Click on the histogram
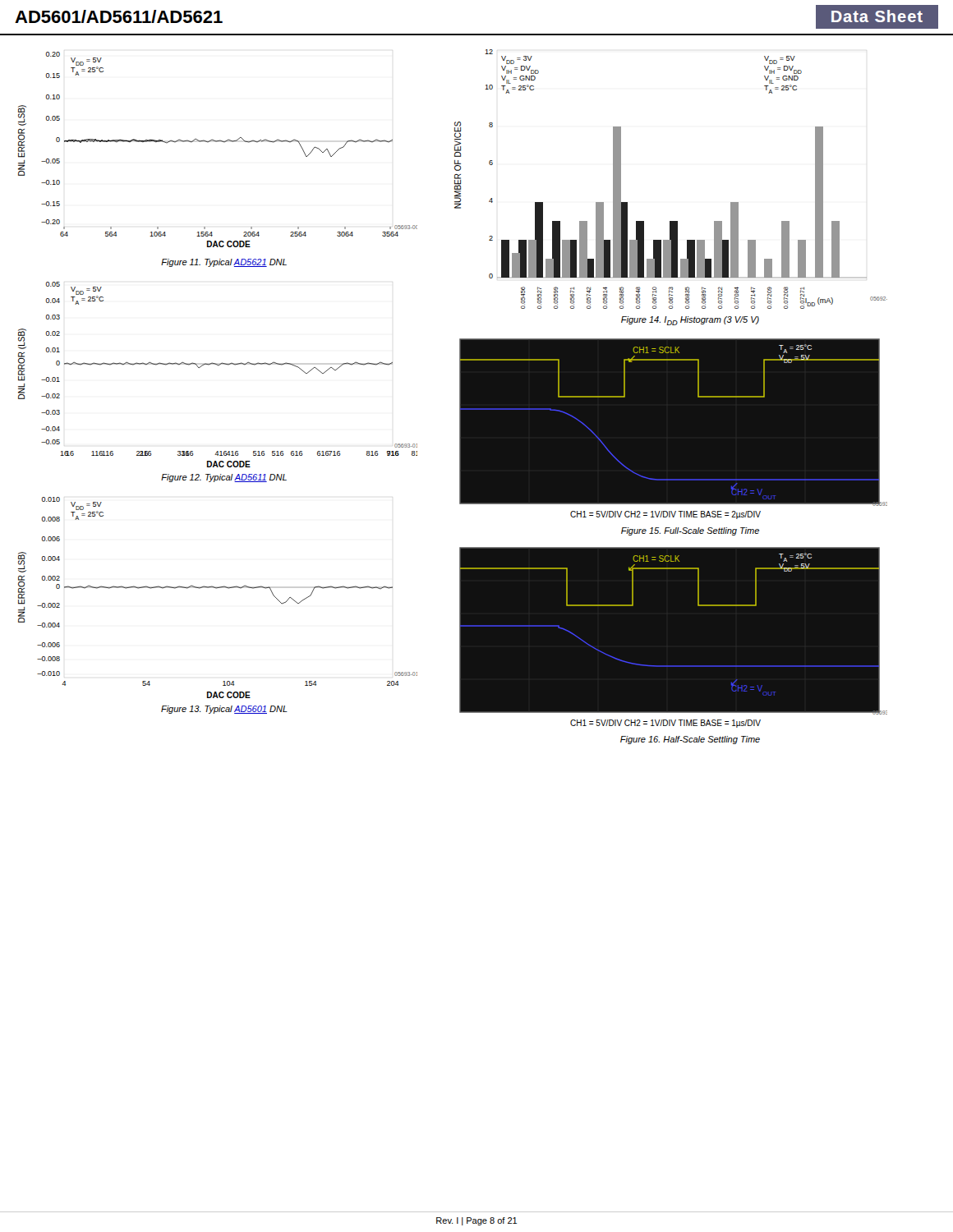This screenshot has height=1232, width=953. click(x=690, y=177)
